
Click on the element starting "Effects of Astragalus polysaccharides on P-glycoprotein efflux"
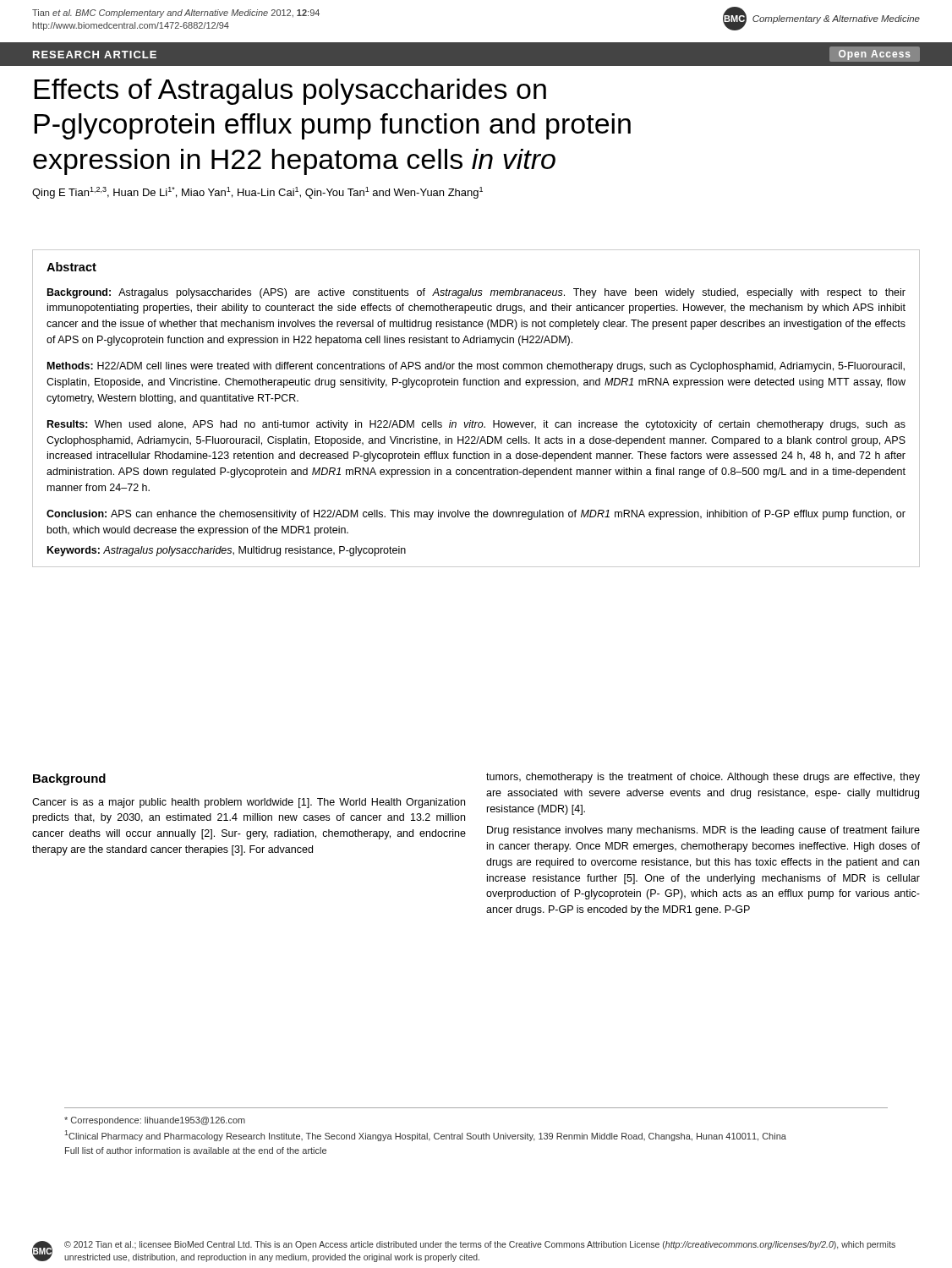(x=332, y=124)
